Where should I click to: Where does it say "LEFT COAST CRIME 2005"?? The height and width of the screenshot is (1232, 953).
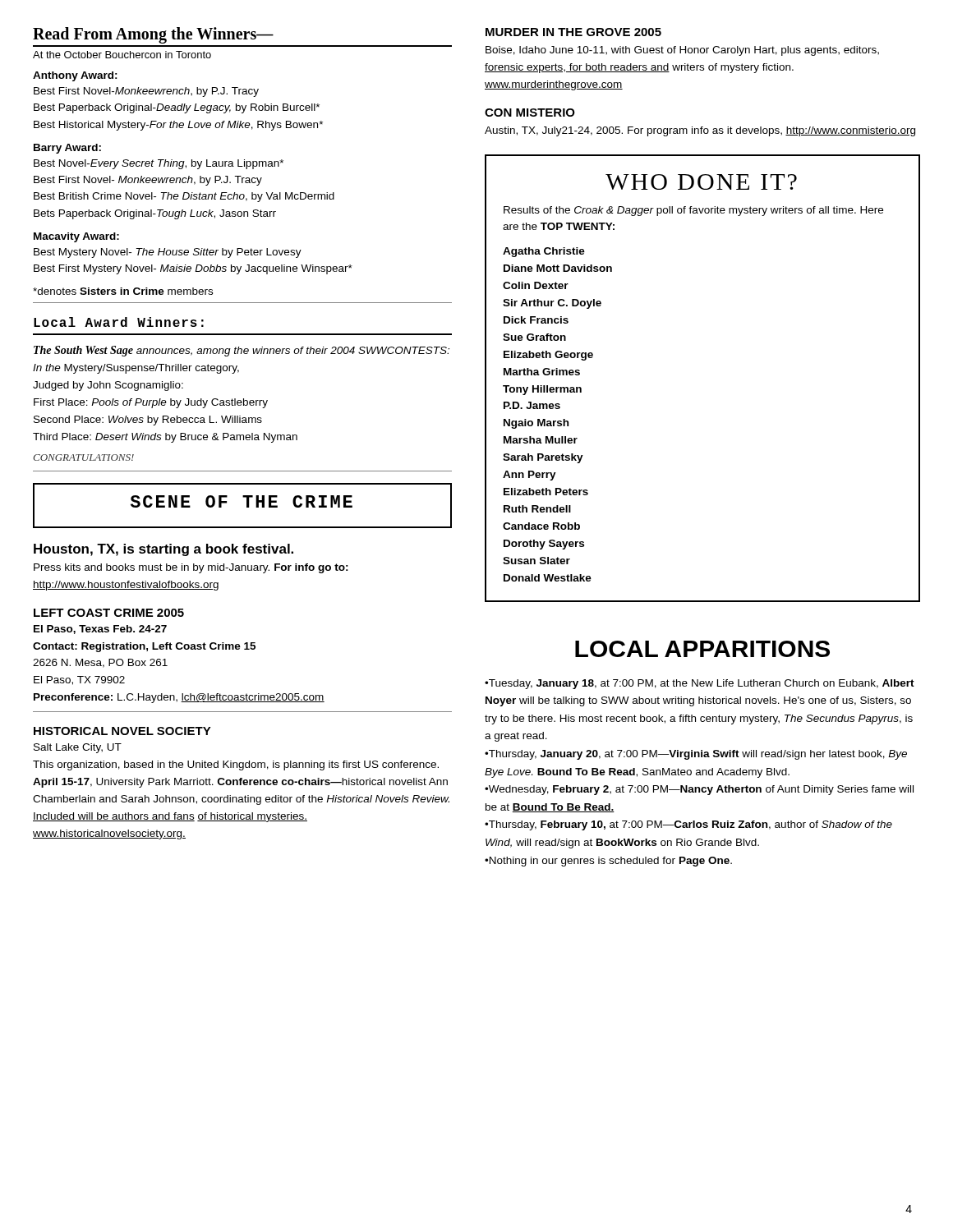[x=109, y=612]
